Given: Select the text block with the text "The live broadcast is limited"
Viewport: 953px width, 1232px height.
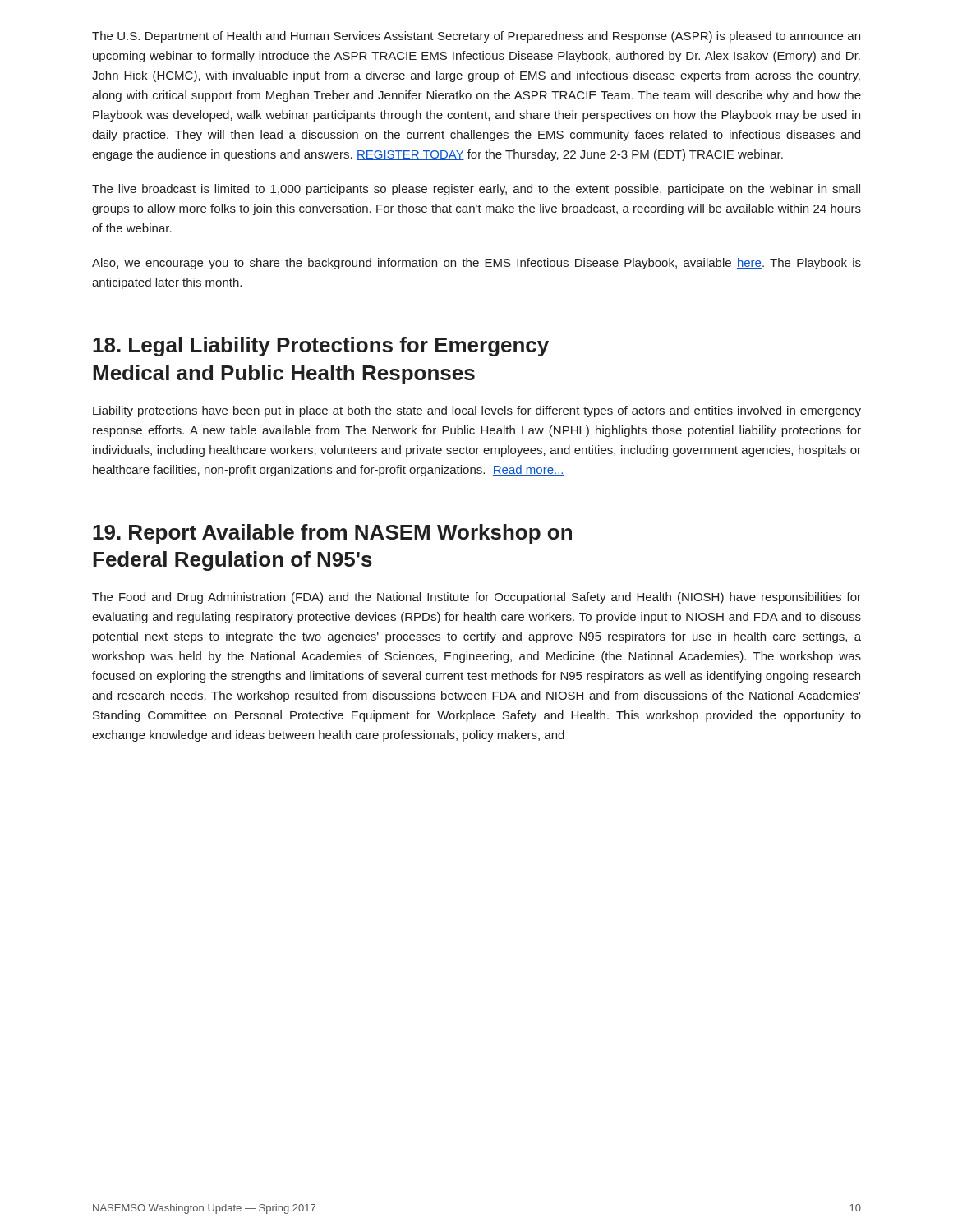Looking at the screenshot, I should point(476,208).
